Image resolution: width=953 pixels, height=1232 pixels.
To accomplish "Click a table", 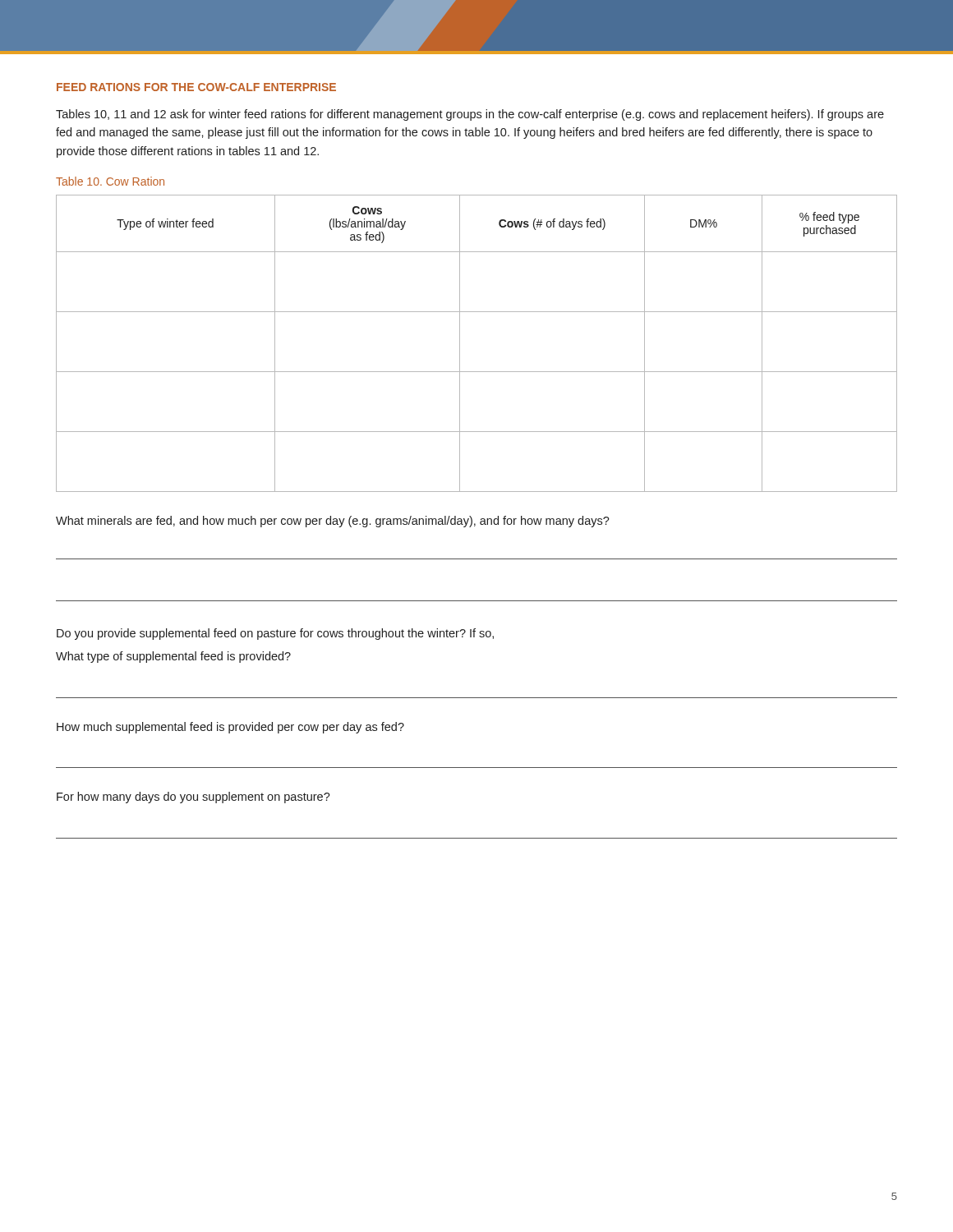I will (x=476, y=344).
